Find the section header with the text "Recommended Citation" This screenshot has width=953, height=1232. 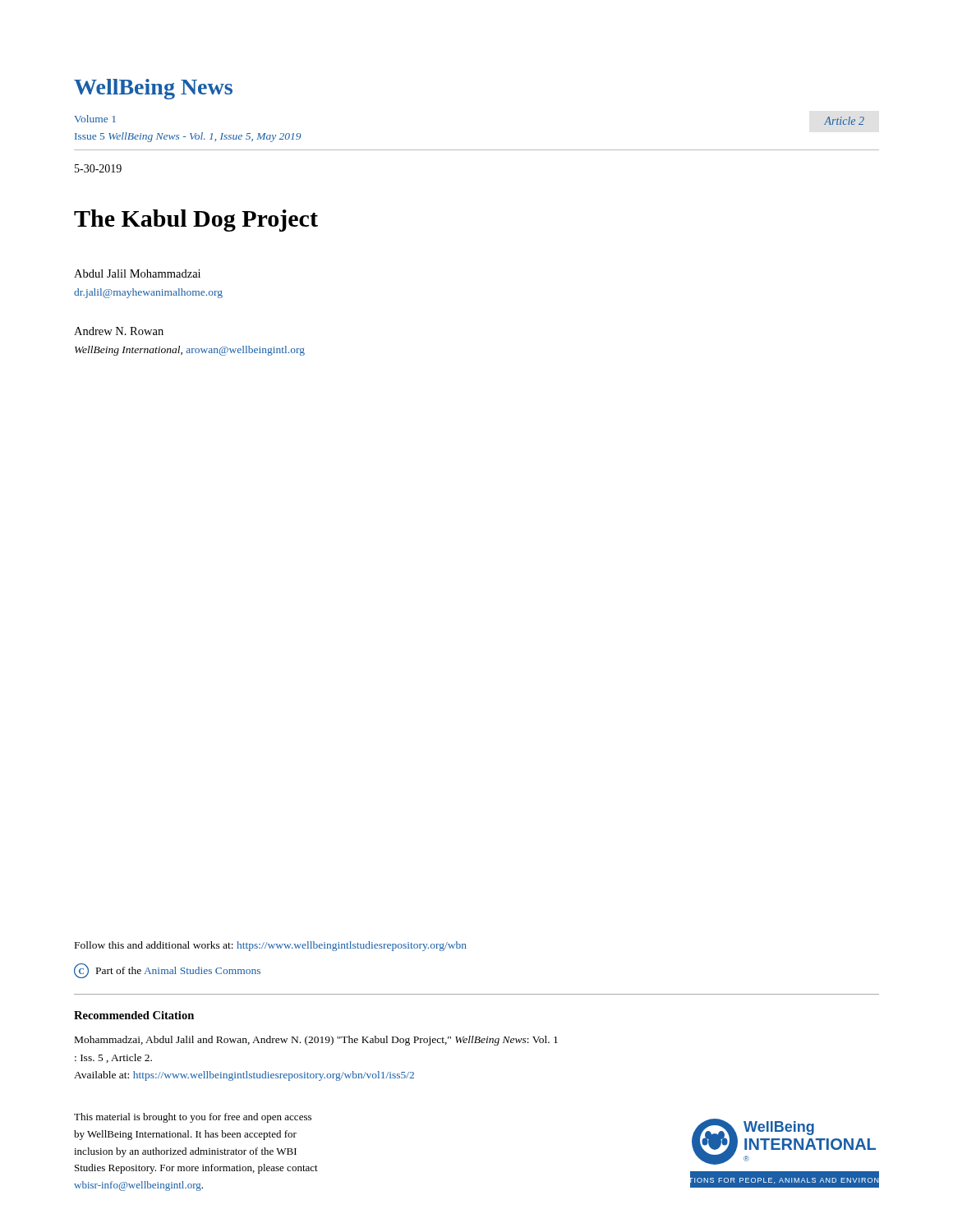pyautogui.click(x=134, y=1015)
